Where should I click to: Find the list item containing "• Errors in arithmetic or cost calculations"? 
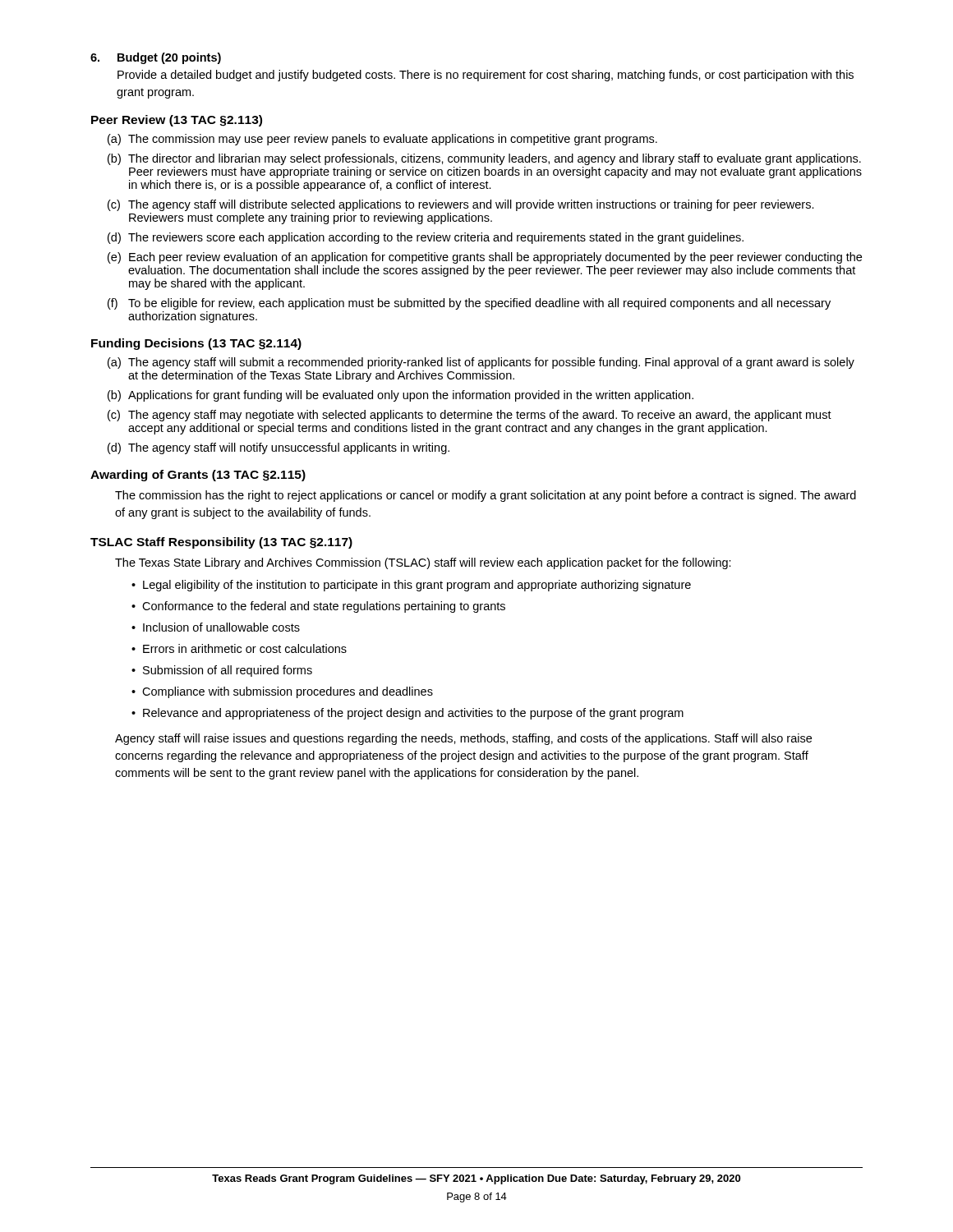[x=239, y=649]
